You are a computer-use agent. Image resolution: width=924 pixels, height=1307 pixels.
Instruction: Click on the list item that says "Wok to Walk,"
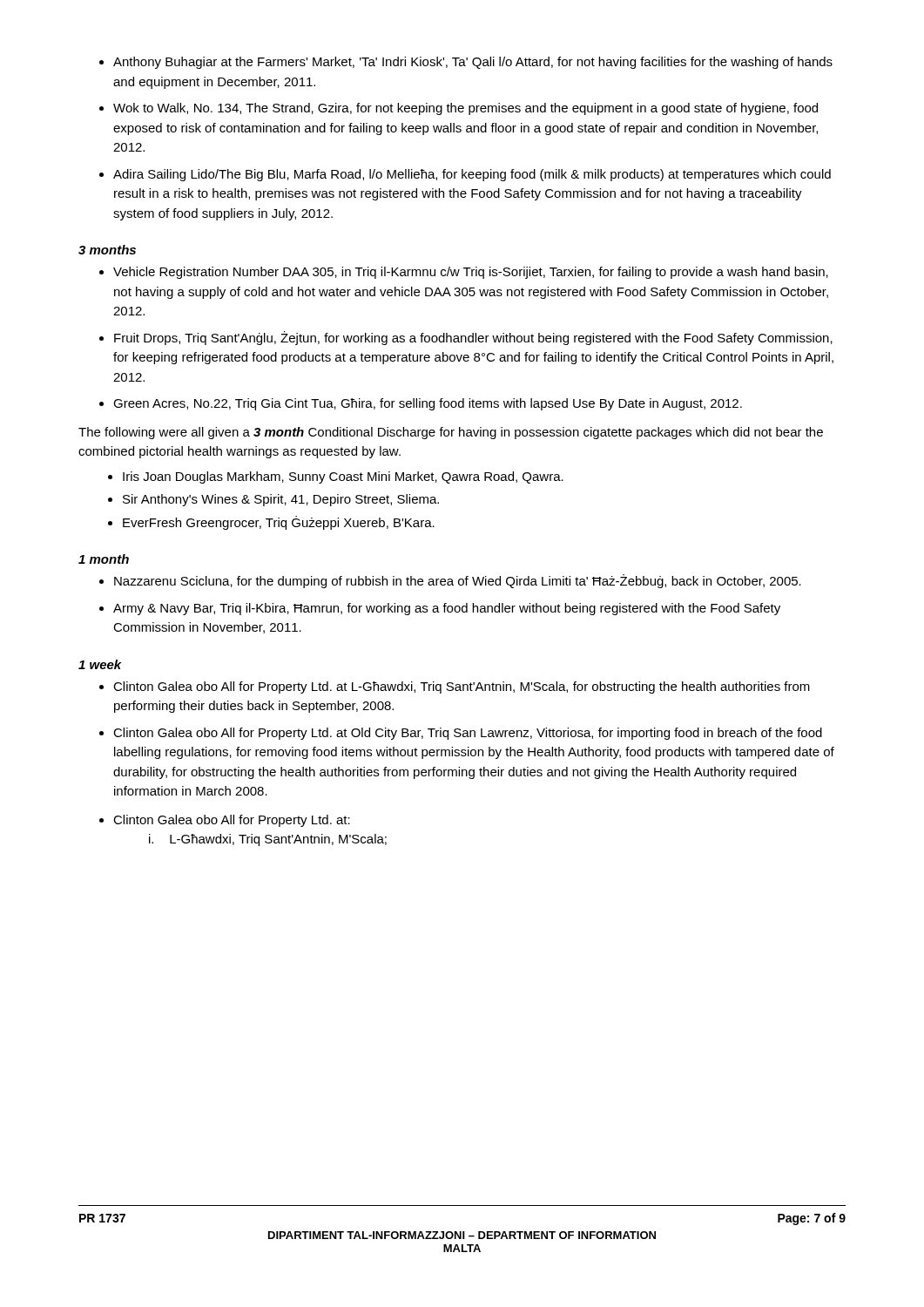point(466,127)
